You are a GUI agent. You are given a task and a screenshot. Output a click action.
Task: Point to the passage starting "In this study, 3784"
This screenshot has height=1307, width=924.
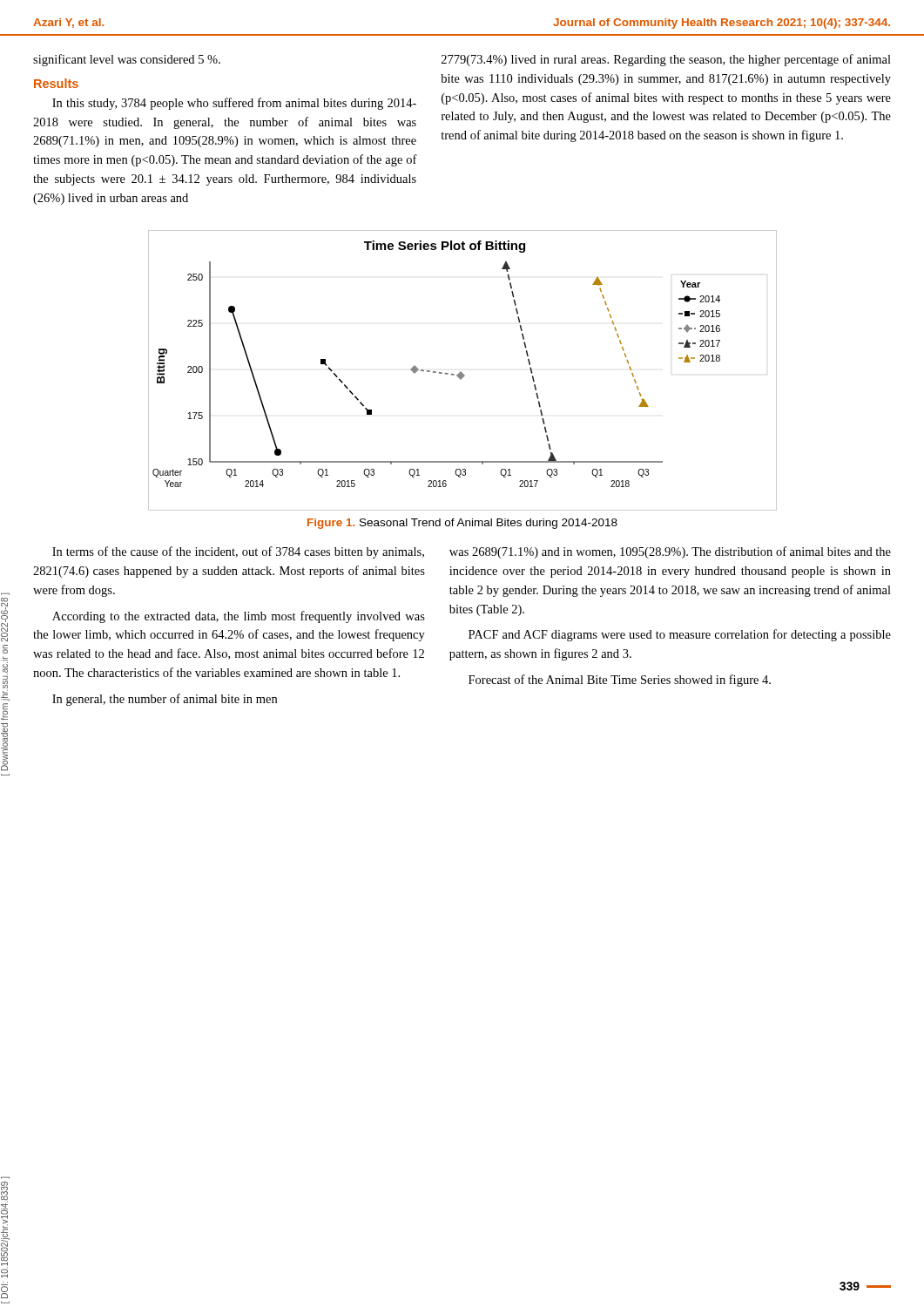(225, 151)
